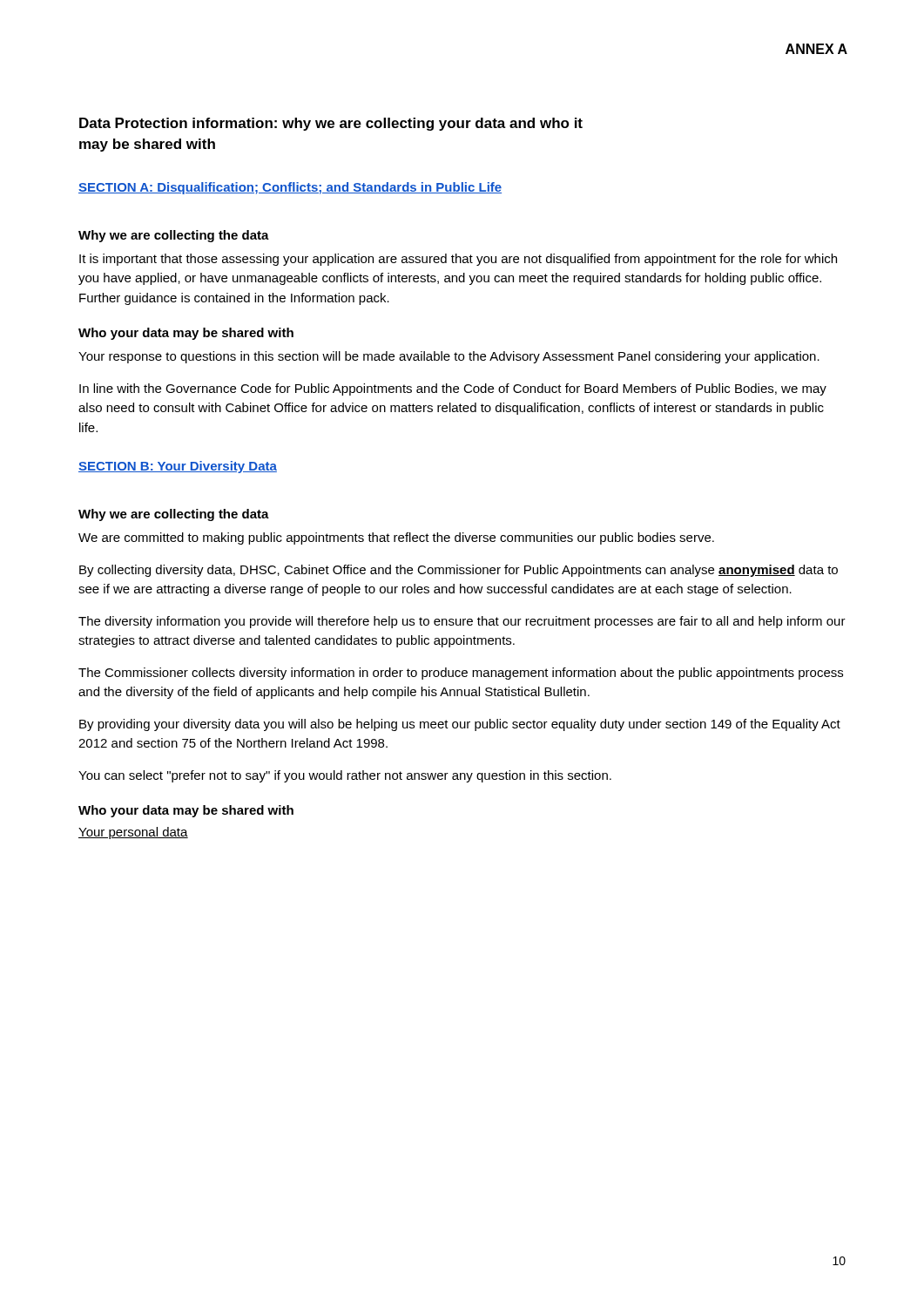This screenshot has height=1307, width=924.
Task: Select the passage starting "The diversity information you provide will therefore help"
Action: (462, 630)
